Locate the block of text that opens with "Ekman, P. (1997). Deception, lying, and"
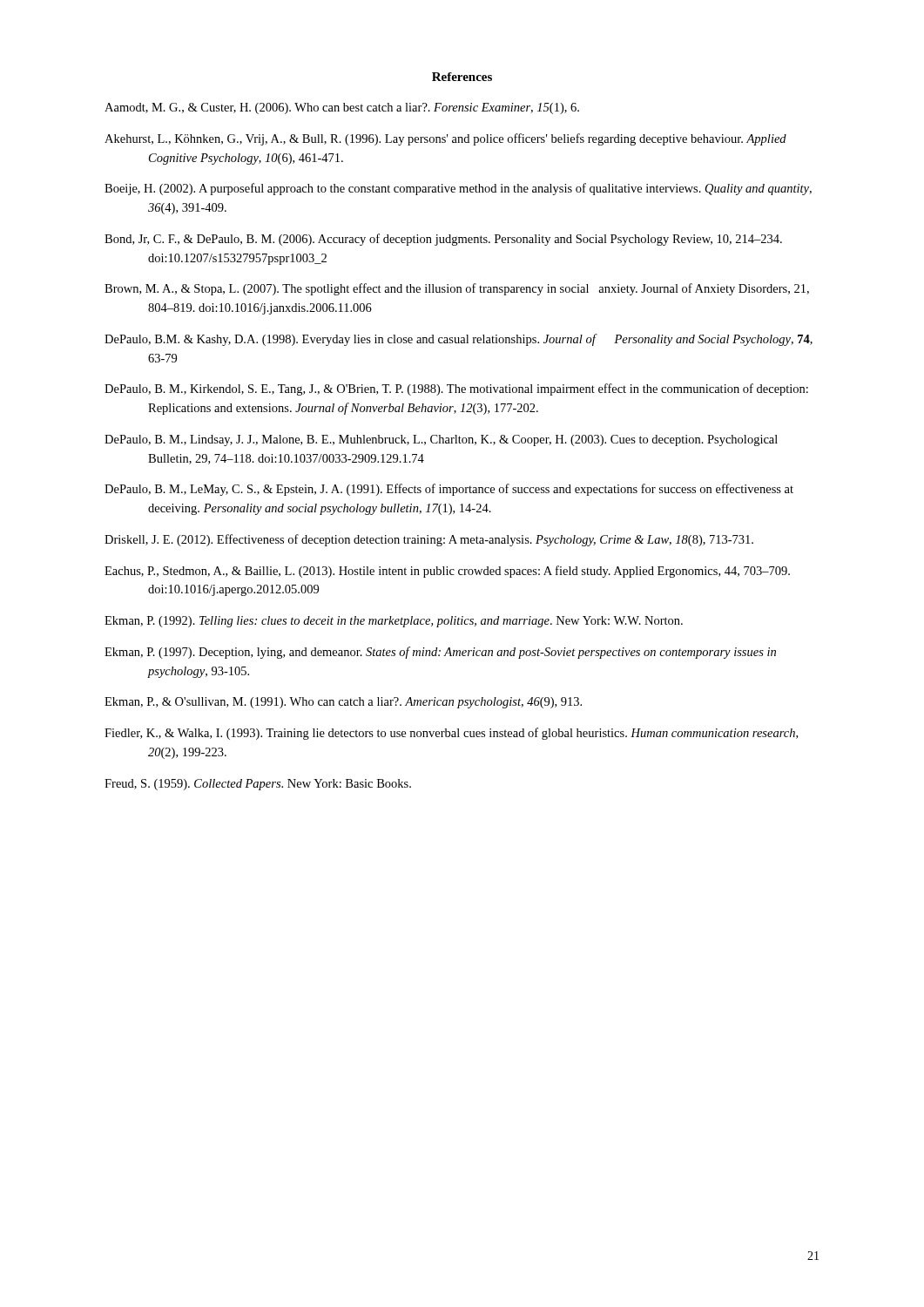The height and width of the screenshot is (1307, 924). 441,661
